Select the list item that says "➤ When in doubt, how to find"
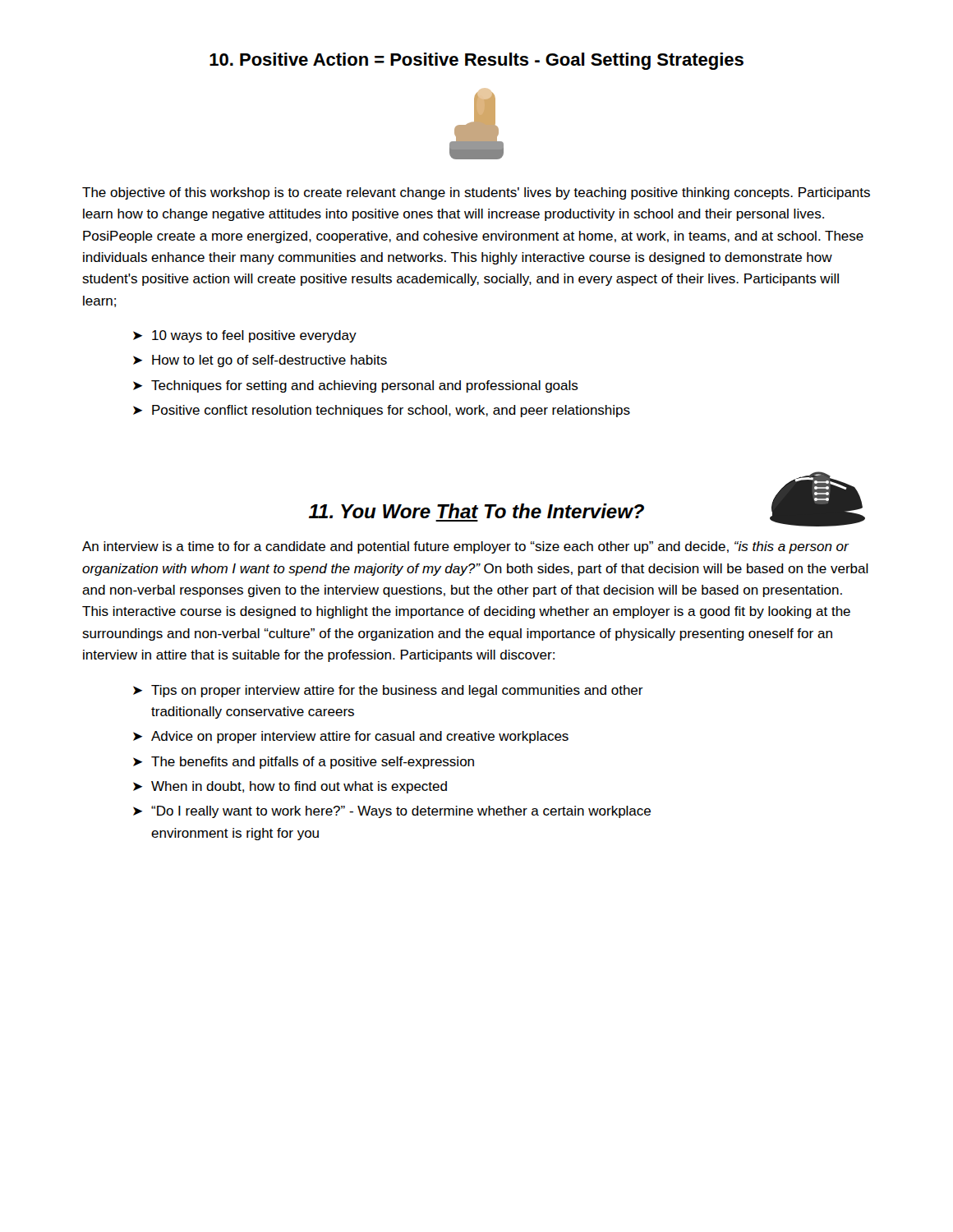The image size is (953, 1232). tap(290, 787)
